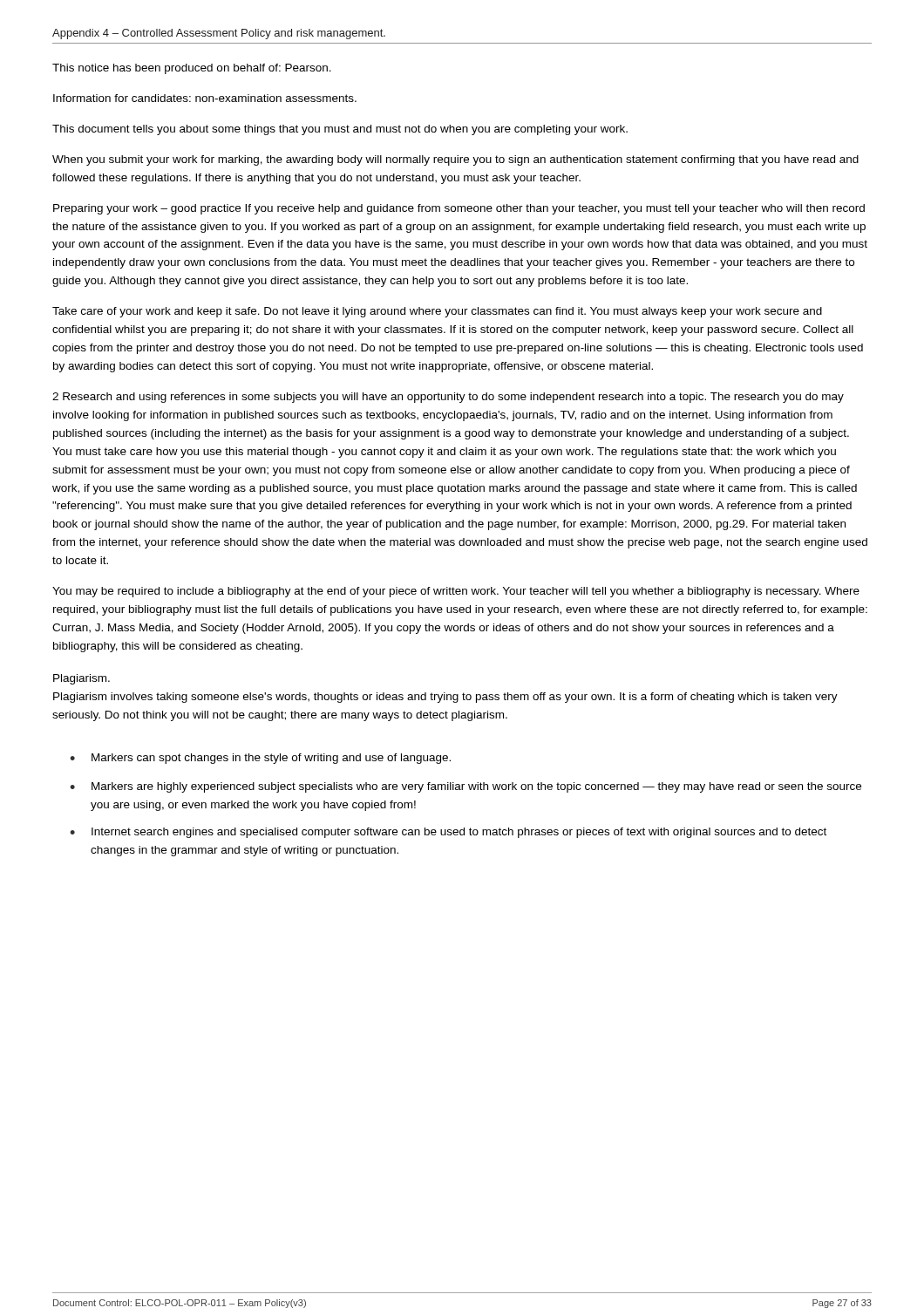Navigate to the region starting "Plagiarism involves taking someone else's words, thoughts or"
The width and height of the screenshot is (924, 1308).
point(445,705)
